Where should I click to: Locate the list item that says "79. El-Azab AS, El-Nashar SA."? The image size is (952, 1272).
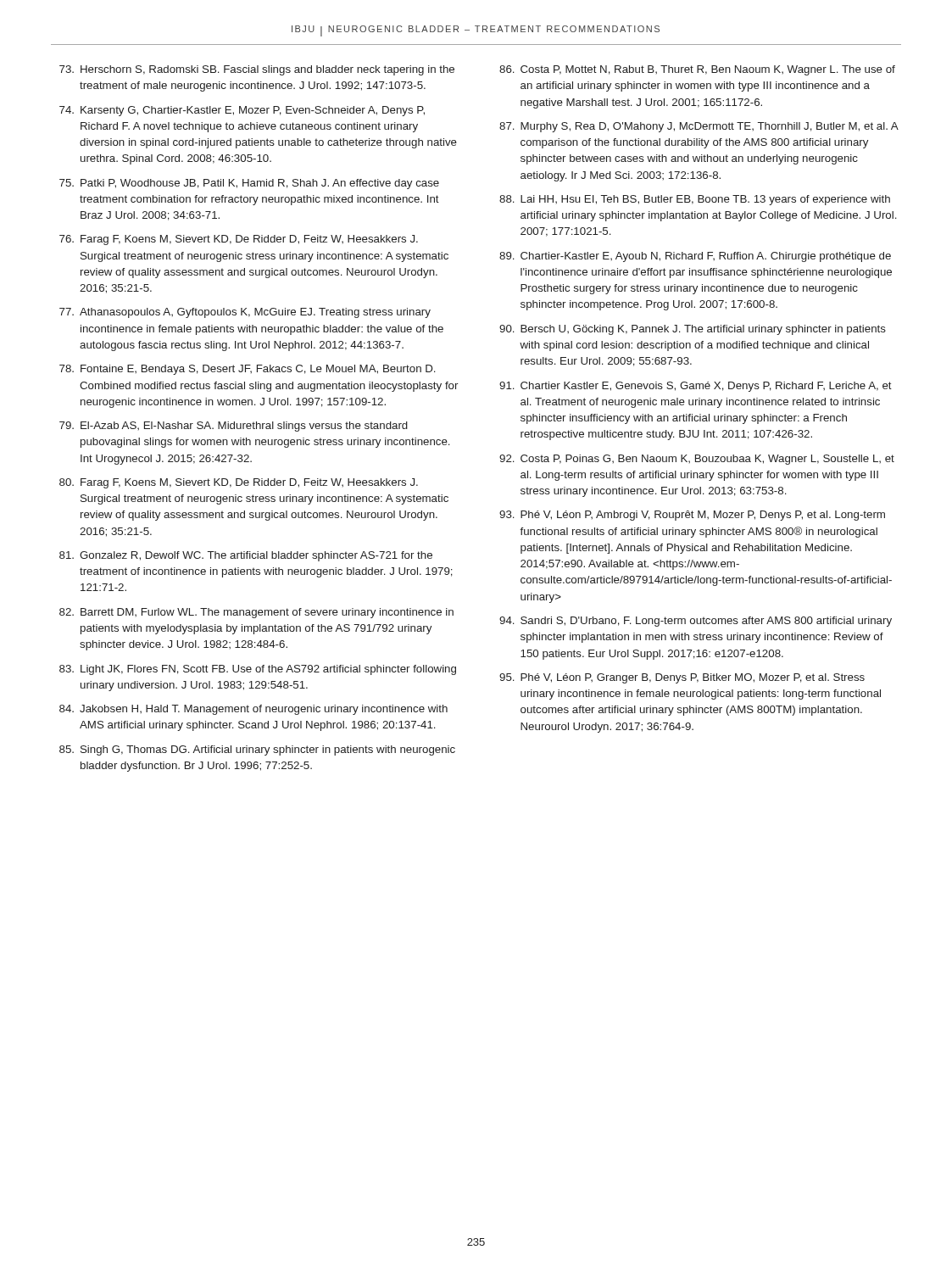click(256, 442)
